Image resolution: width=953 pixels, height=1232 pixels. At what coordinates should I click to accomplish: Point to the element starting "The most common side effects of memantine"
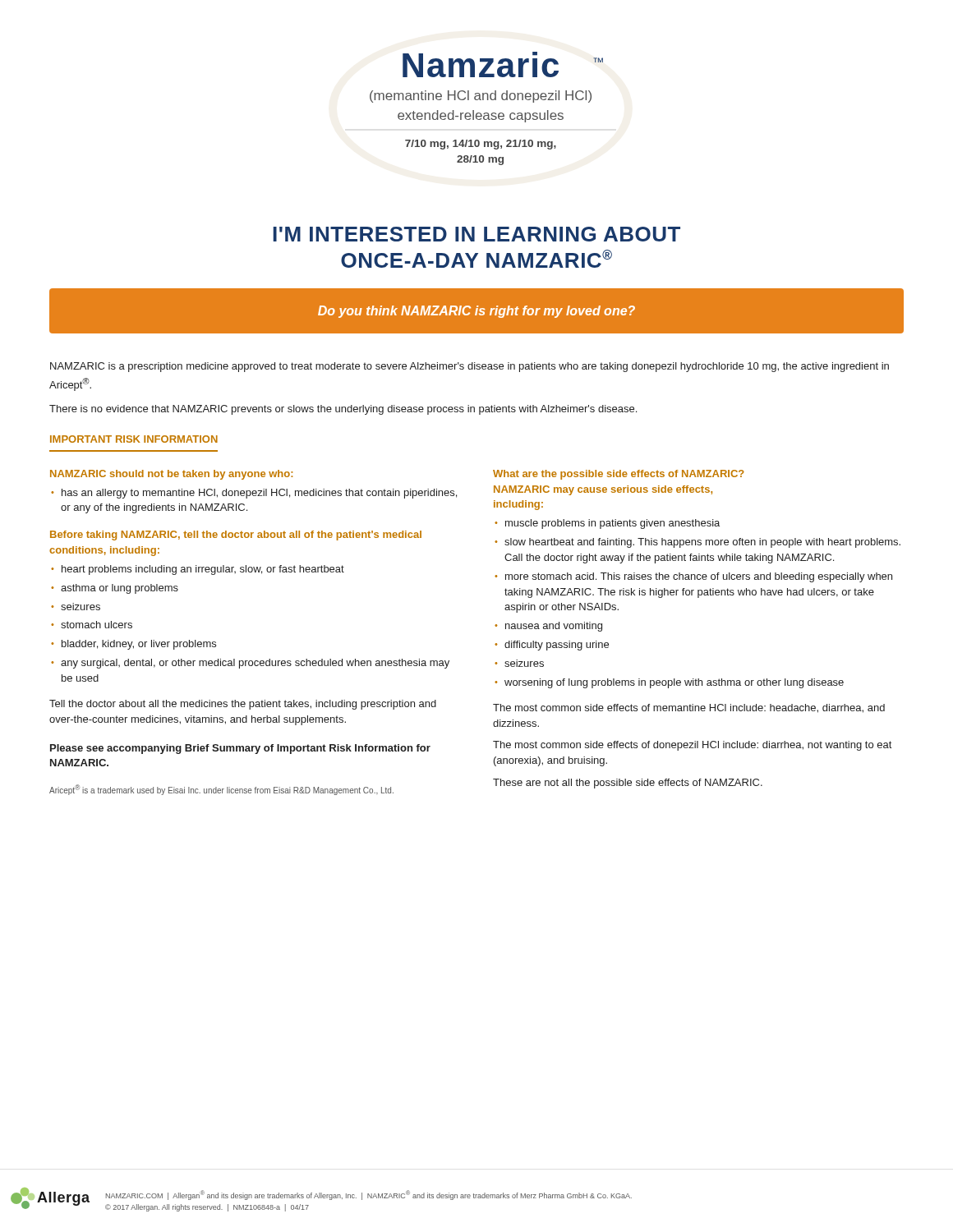pos(689,715)
